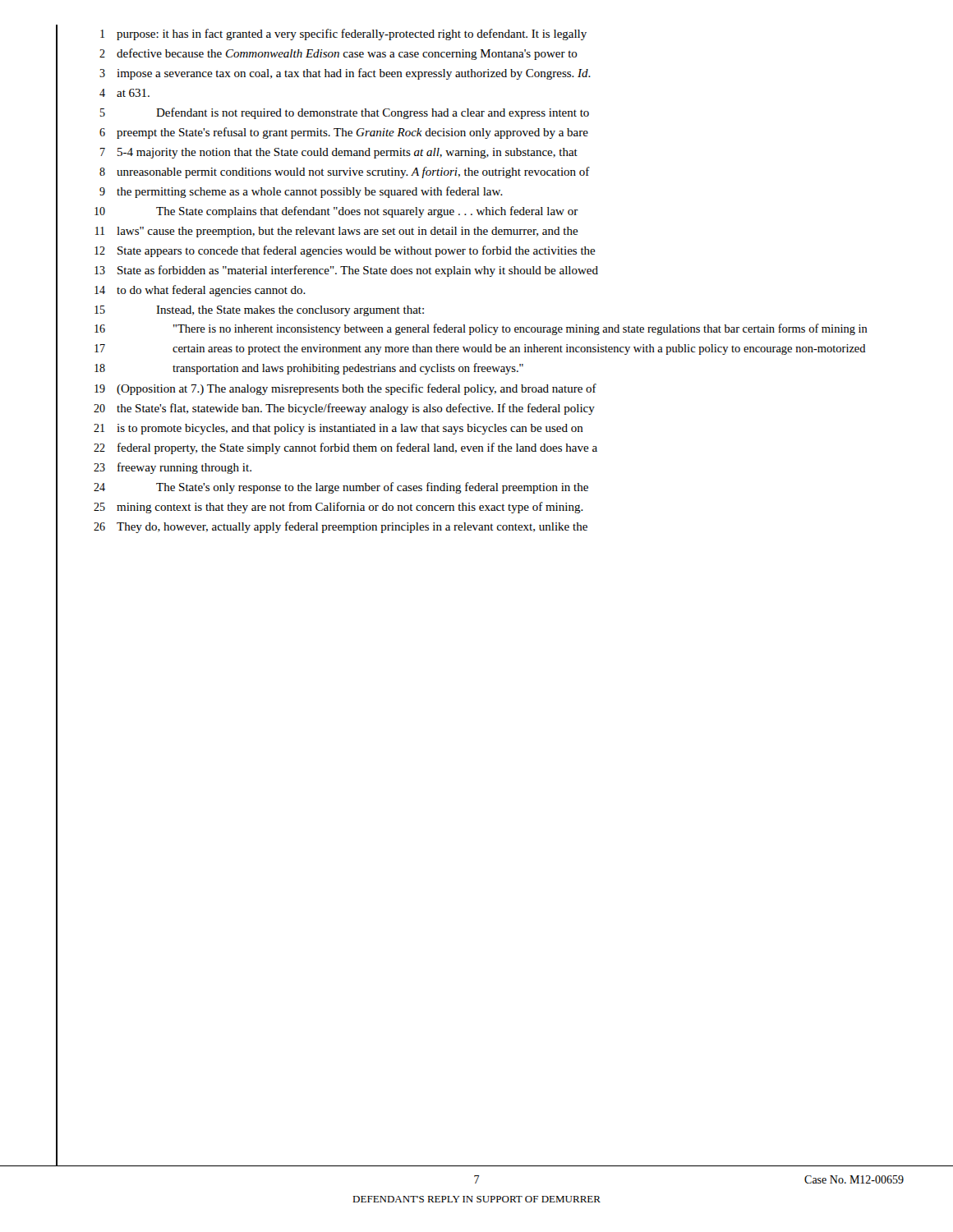Screen dimensions: 1232x953
Task: Locate the list item that reads "7 5-4 majority the notion that"
Action: [x=489, y=153]
